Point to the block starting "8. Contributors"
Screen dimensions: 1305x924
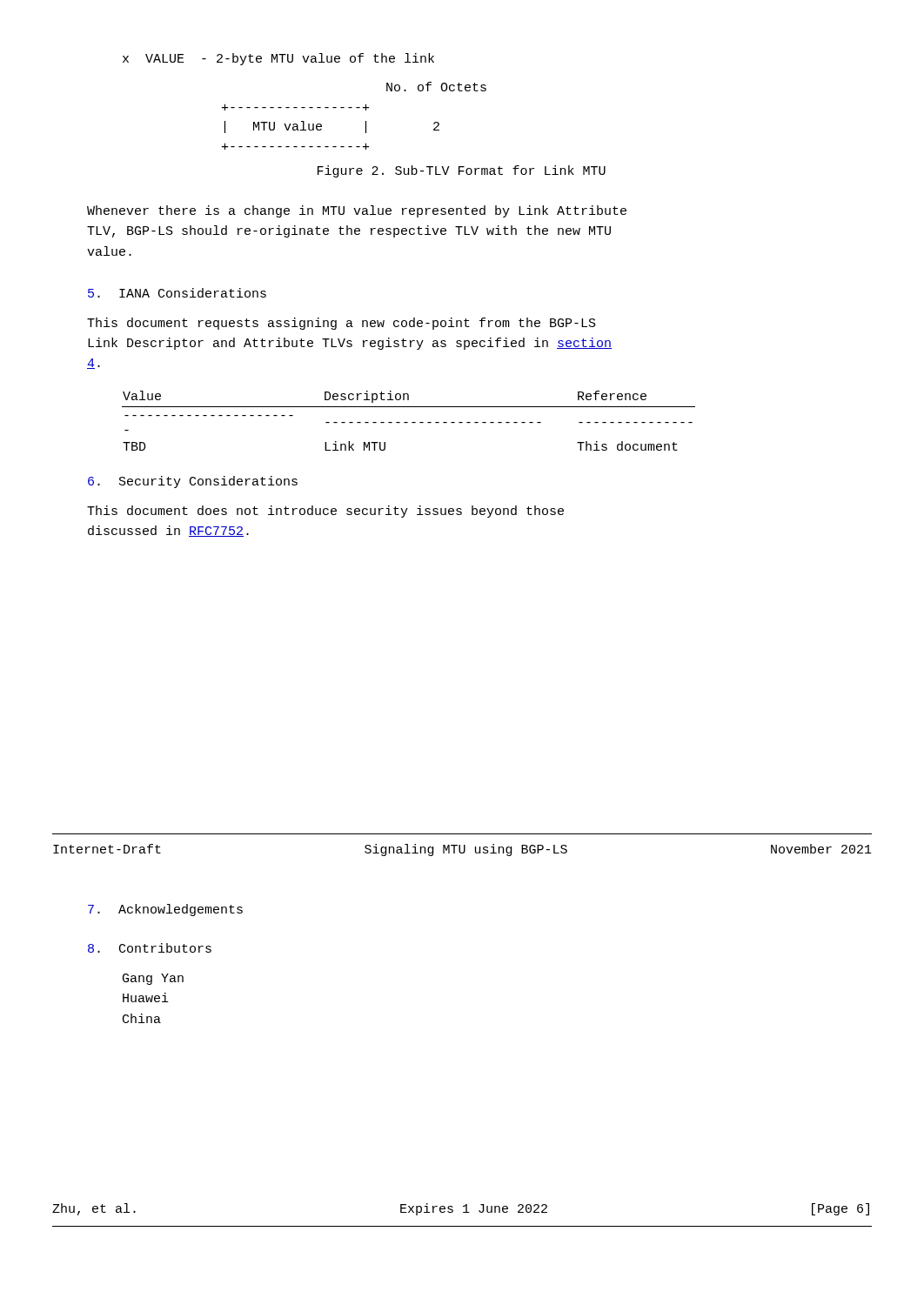(x=150, y=950)
